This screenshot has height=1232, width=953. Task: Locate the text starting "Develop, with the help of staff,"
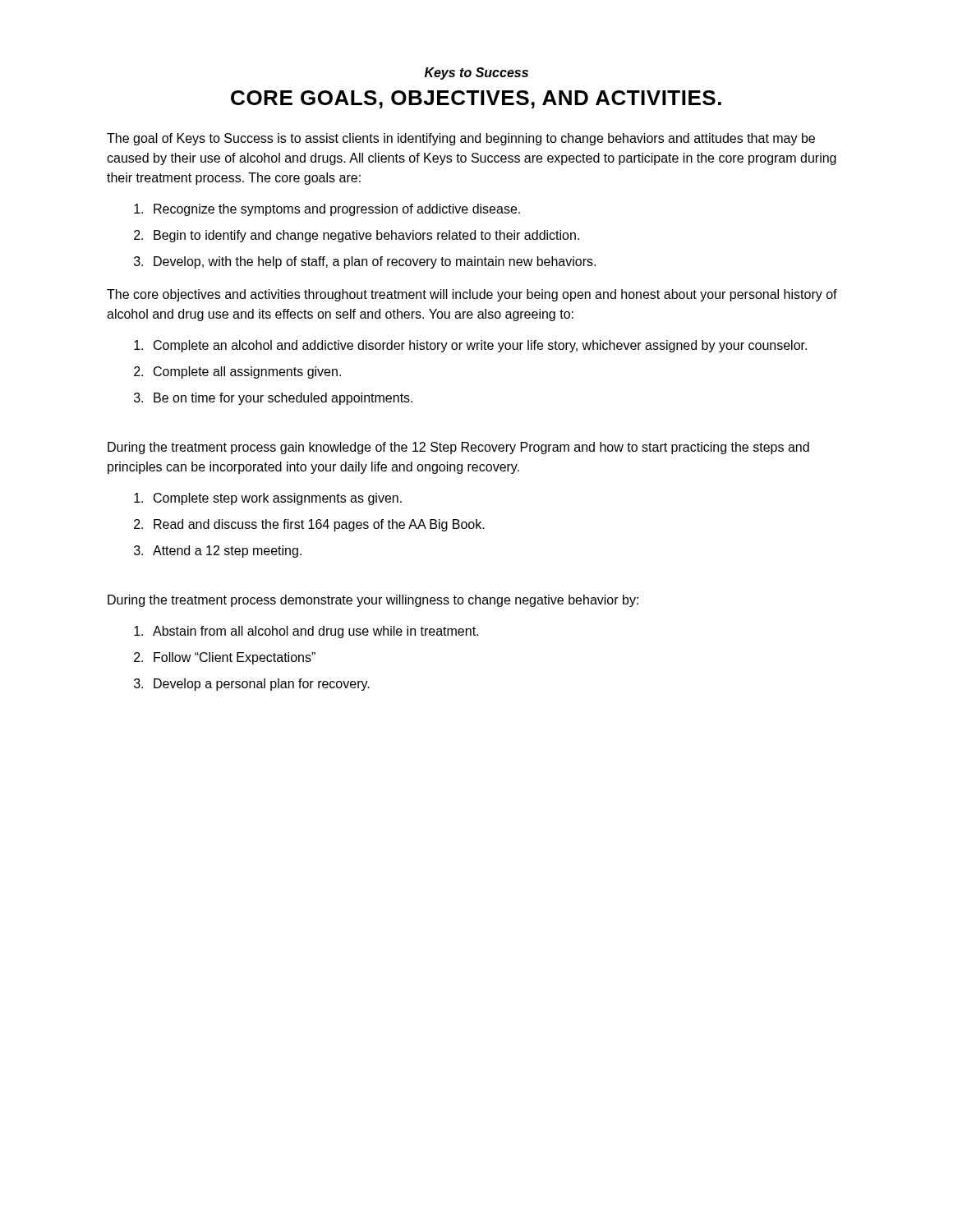(x=375, y=262)
